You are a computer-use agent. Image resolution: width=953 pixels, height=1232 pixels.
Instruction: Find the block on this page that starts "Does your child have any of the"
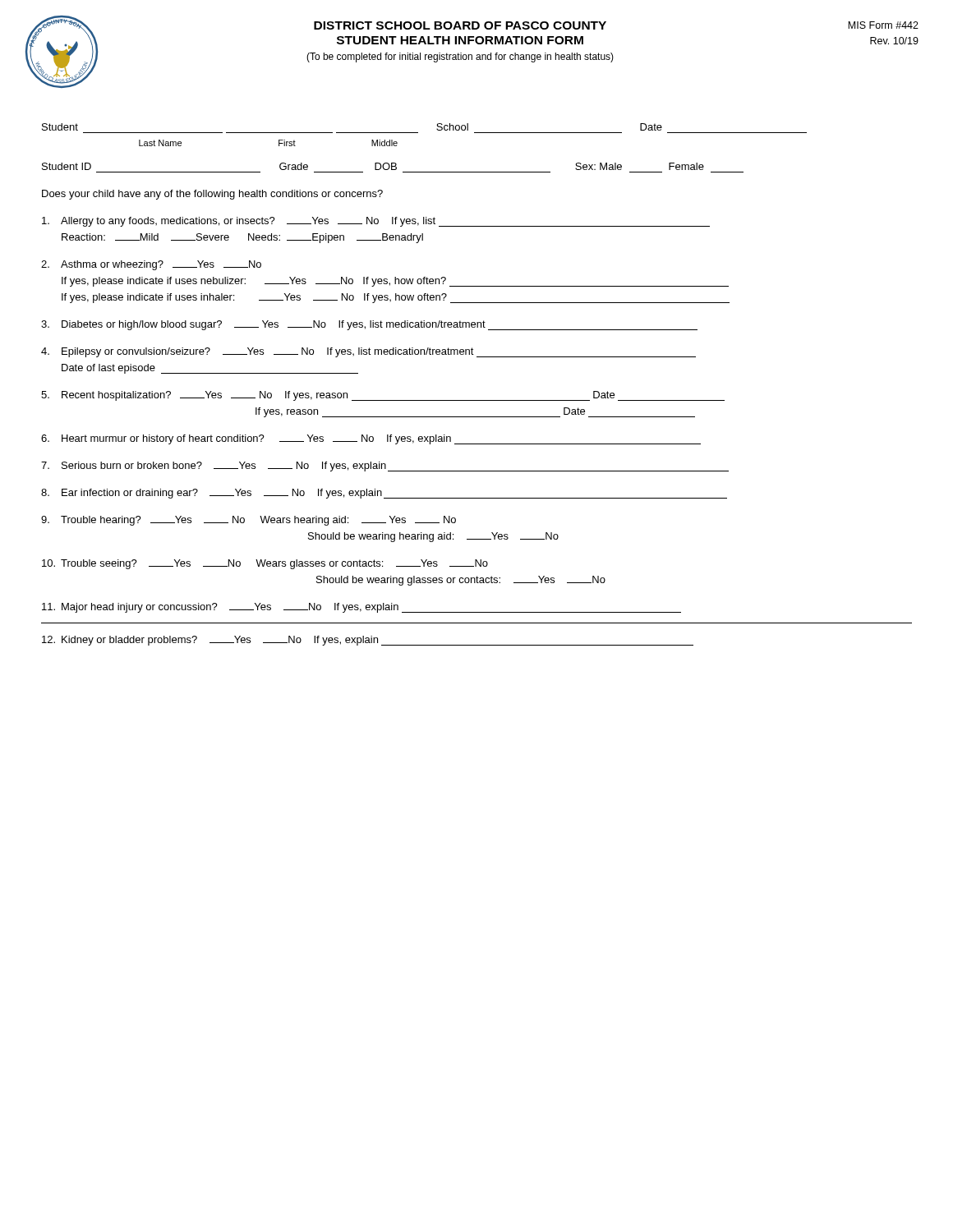tap(212, 193)
